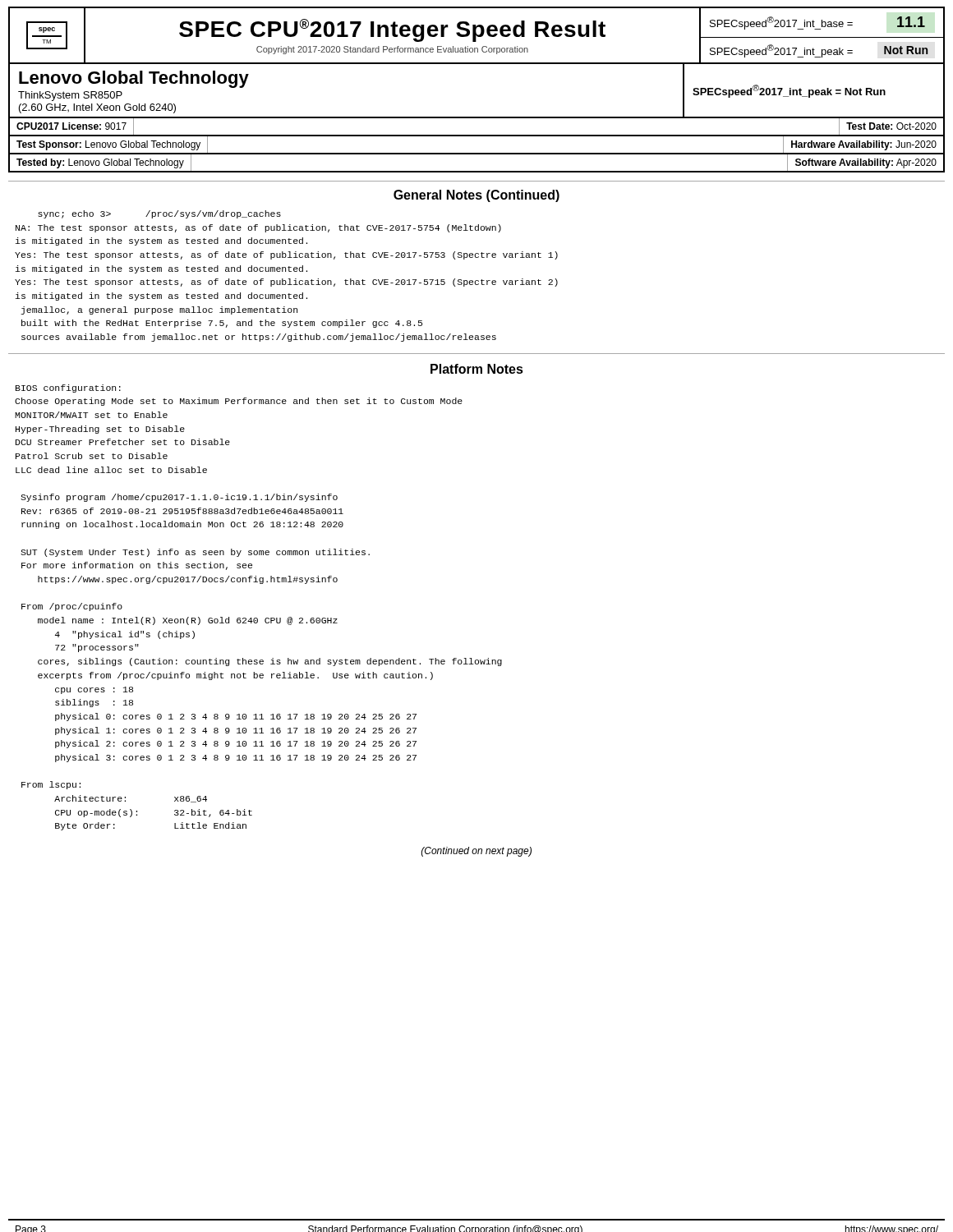The height and width of the screenshot is (1232, 953).
Task: Where is the passage that starts "CPU2017 License: 9017"?
Action: pos(476,126)
